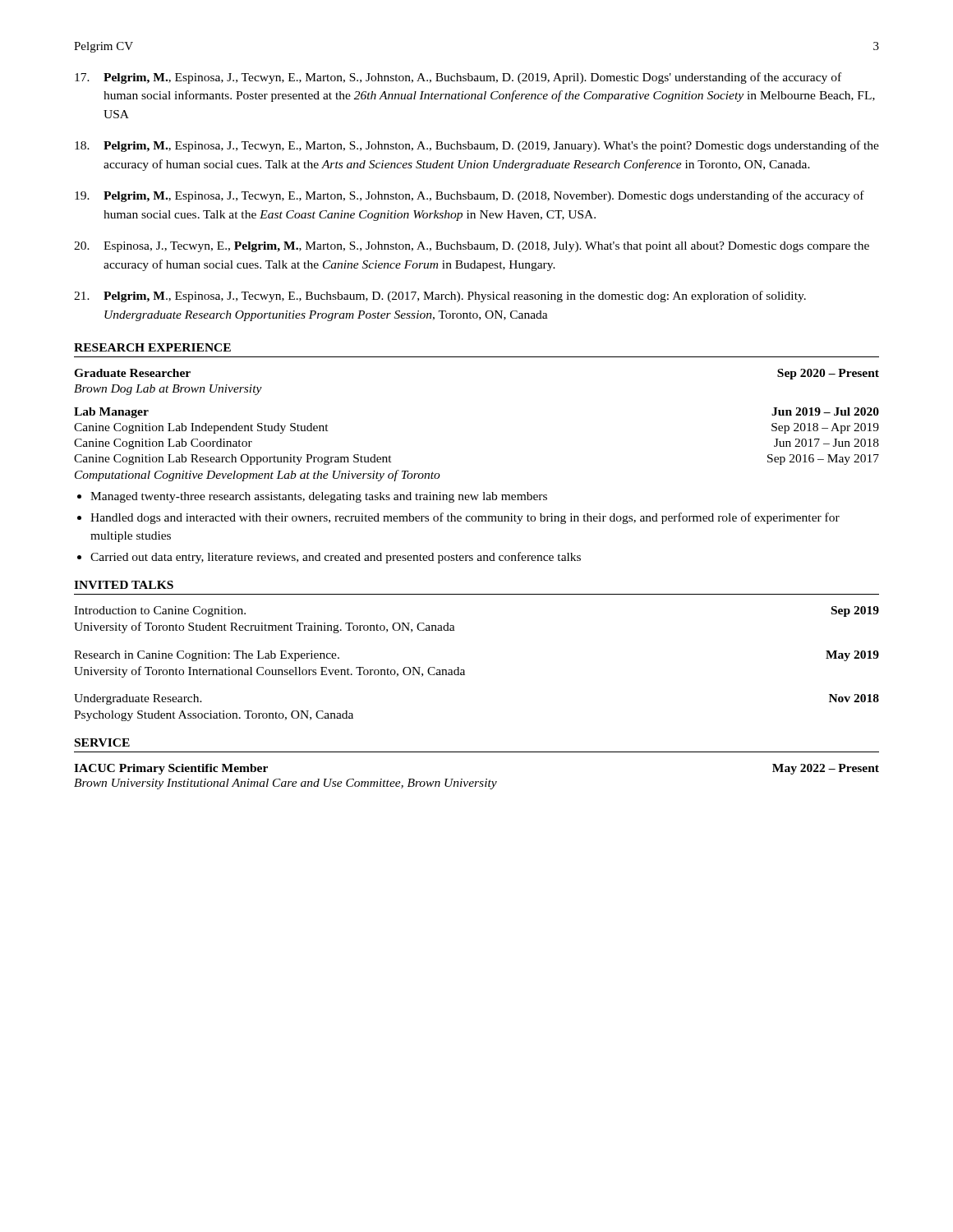Screen dimensions: 1232x953
Task: Where is the passage that starts "Managed twenty-three research"?
Action: coord(319,496)
